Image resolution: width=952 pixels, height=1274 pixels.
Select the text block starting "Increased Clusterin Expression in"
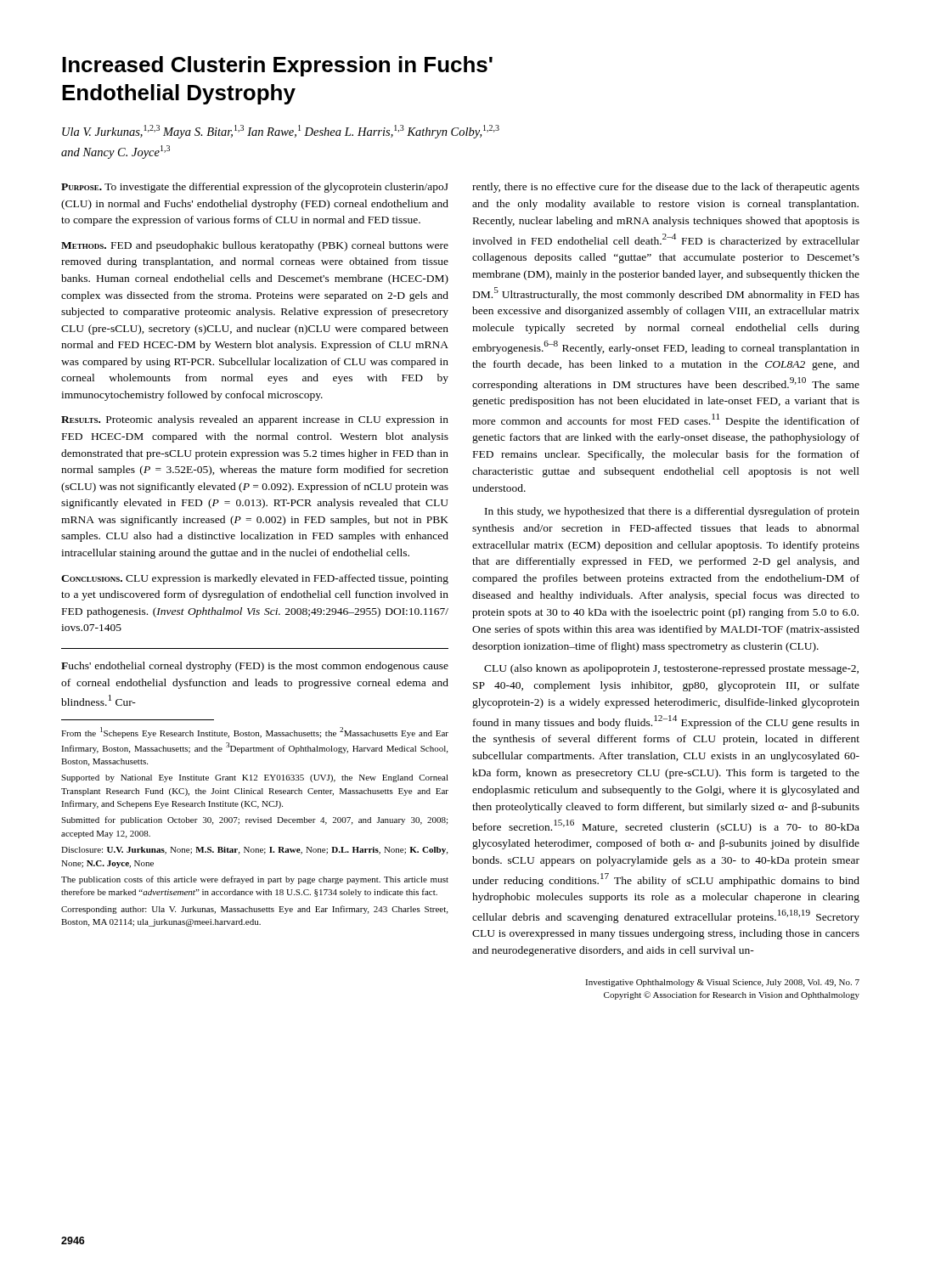click(x=476, y=79)
